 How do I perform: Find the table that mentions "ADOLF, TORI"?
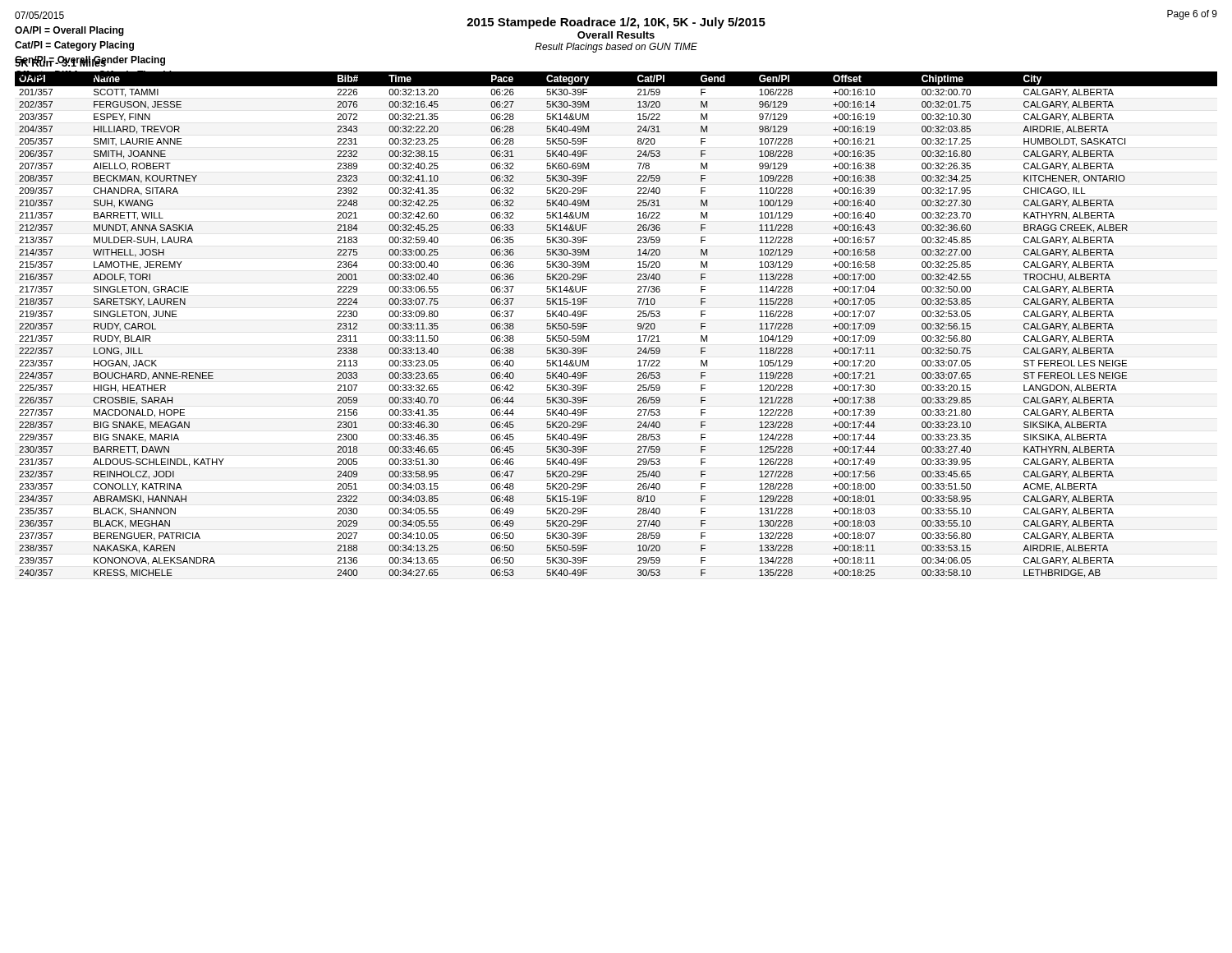click(x=616, y=325)
